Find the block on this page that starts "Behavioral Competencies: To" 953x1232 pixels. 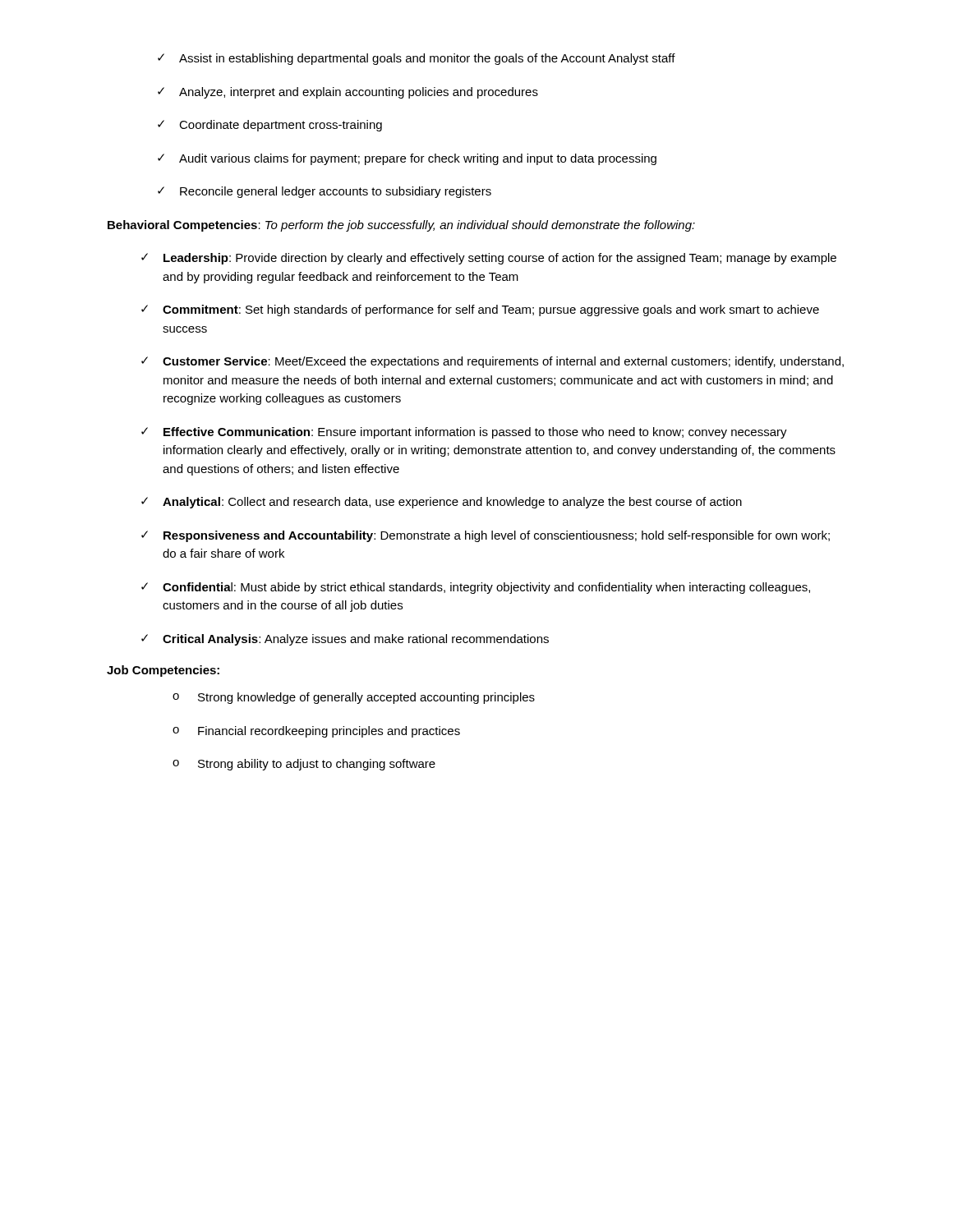pyautogui.click(x=401, y=224)
